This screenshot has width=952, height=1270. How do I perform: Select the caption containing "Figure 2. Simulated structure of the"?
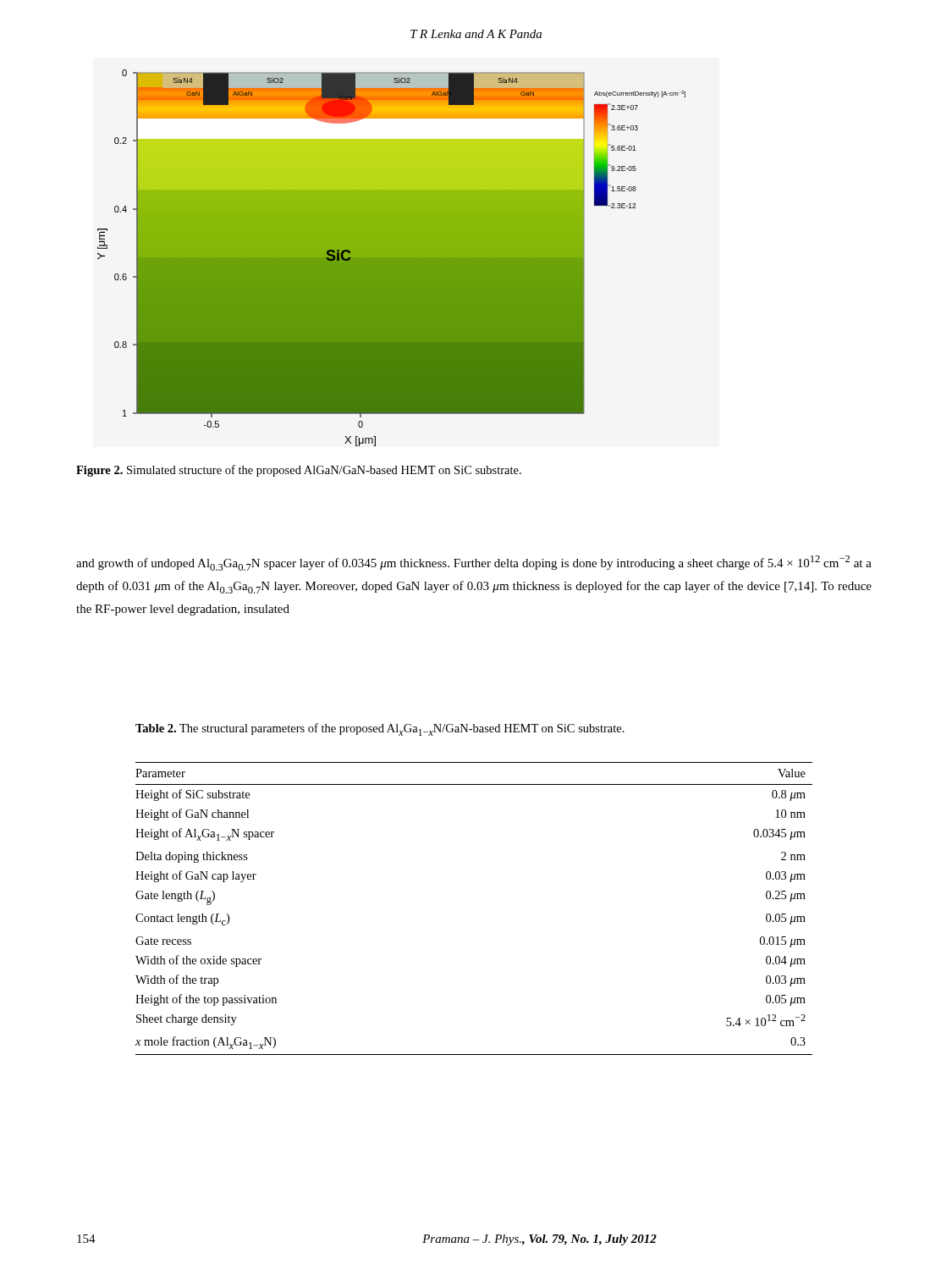click(x=299, y=470)
